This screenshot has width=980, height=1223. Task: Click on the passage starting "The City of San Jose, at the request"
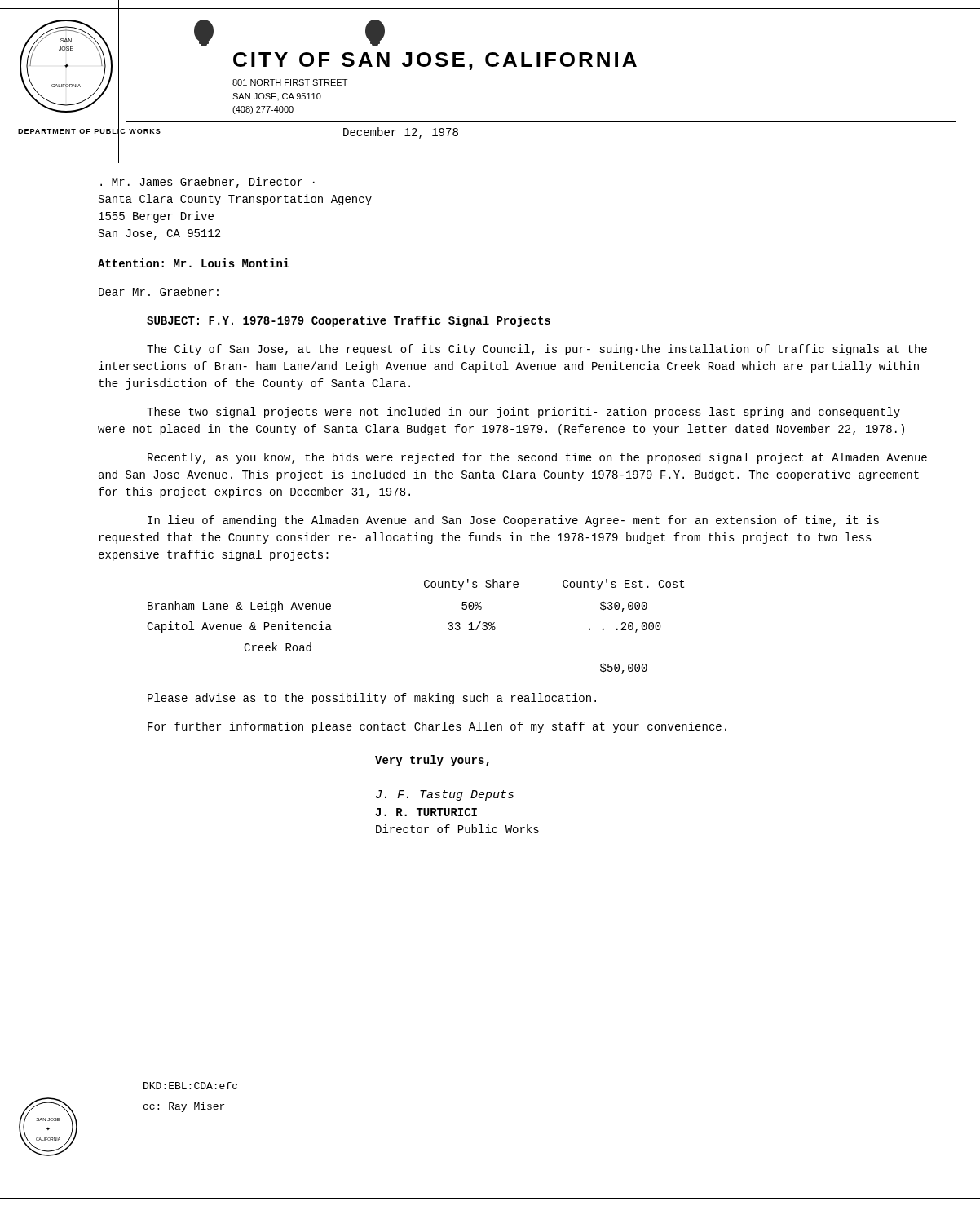click(x=513, y=367)
